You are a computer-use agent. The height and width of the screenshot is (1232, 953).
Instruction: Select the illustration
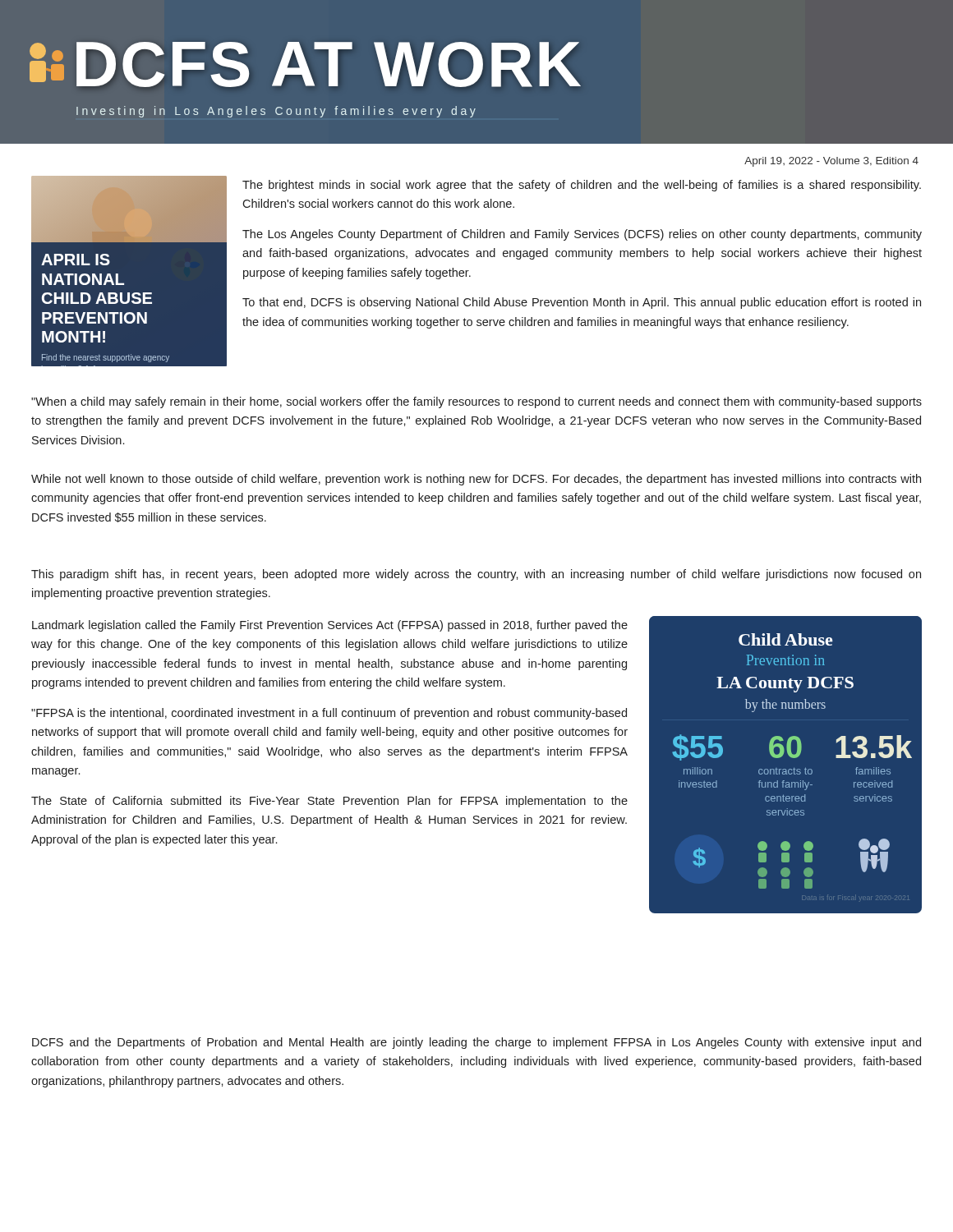(x=476, y=72)
